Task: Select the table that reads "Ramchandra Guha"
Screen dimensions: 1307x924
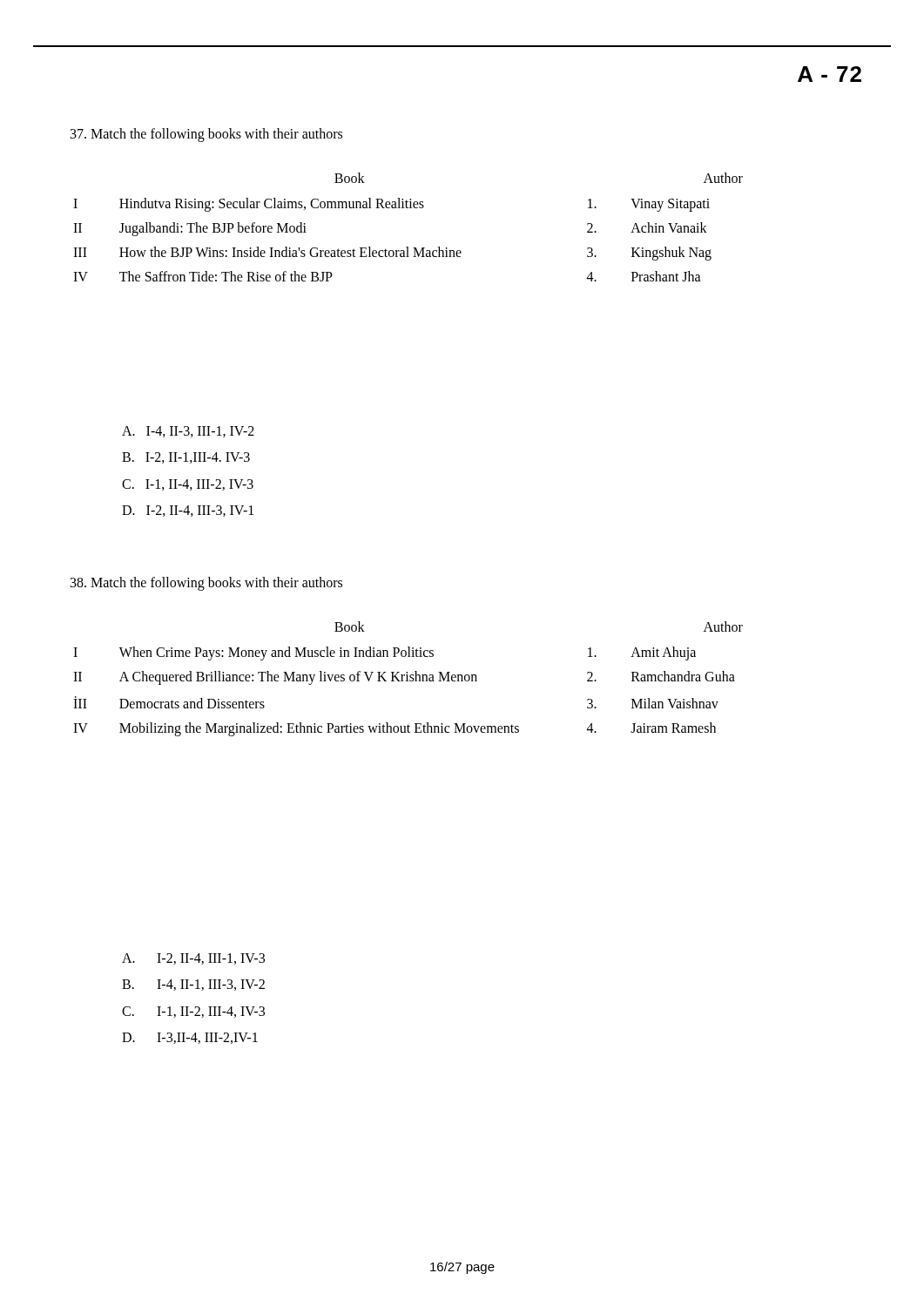Action: click(x=444, y=680)
